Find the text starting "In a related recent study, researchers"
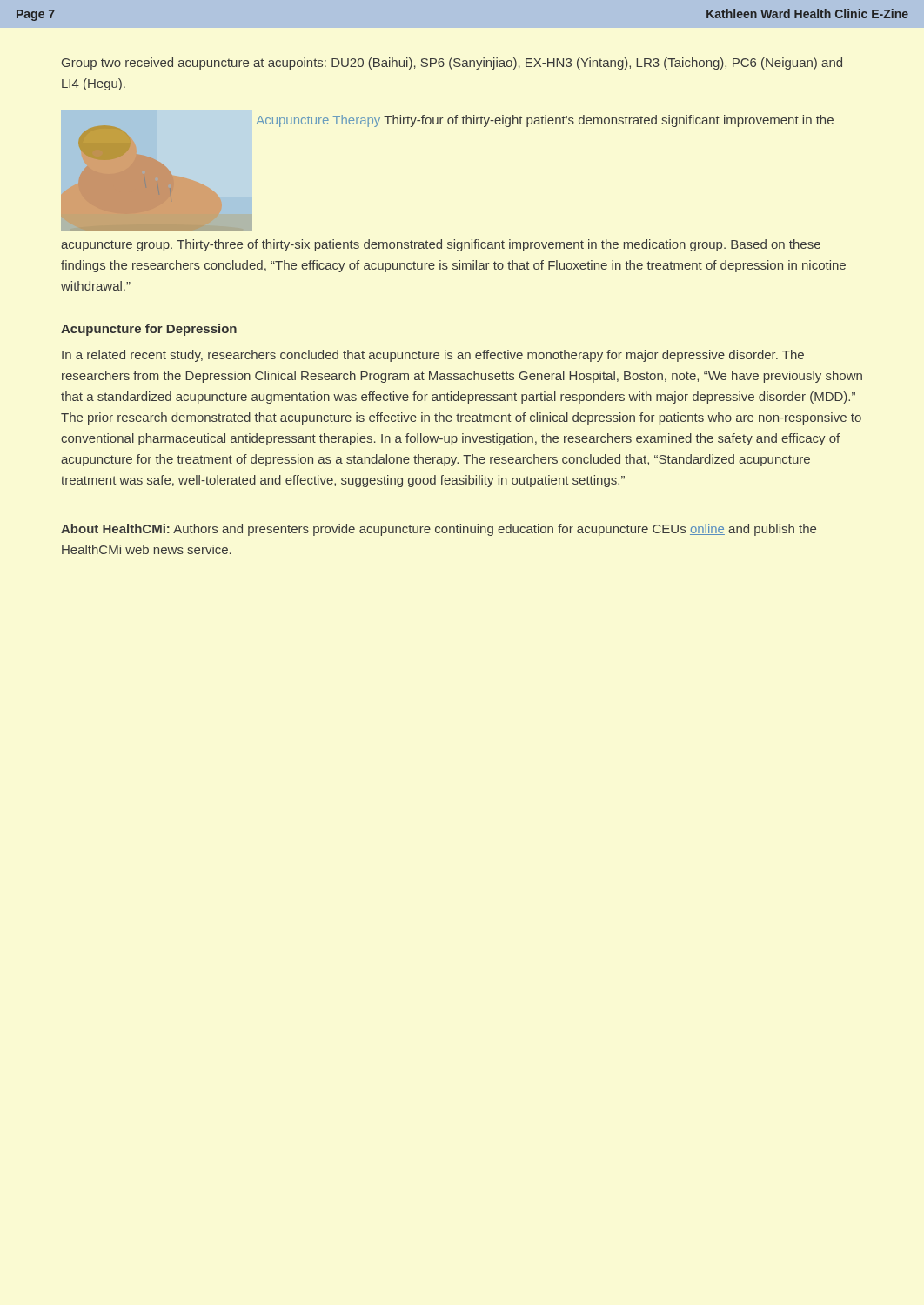924x1305 pixels. click(462, 417)
